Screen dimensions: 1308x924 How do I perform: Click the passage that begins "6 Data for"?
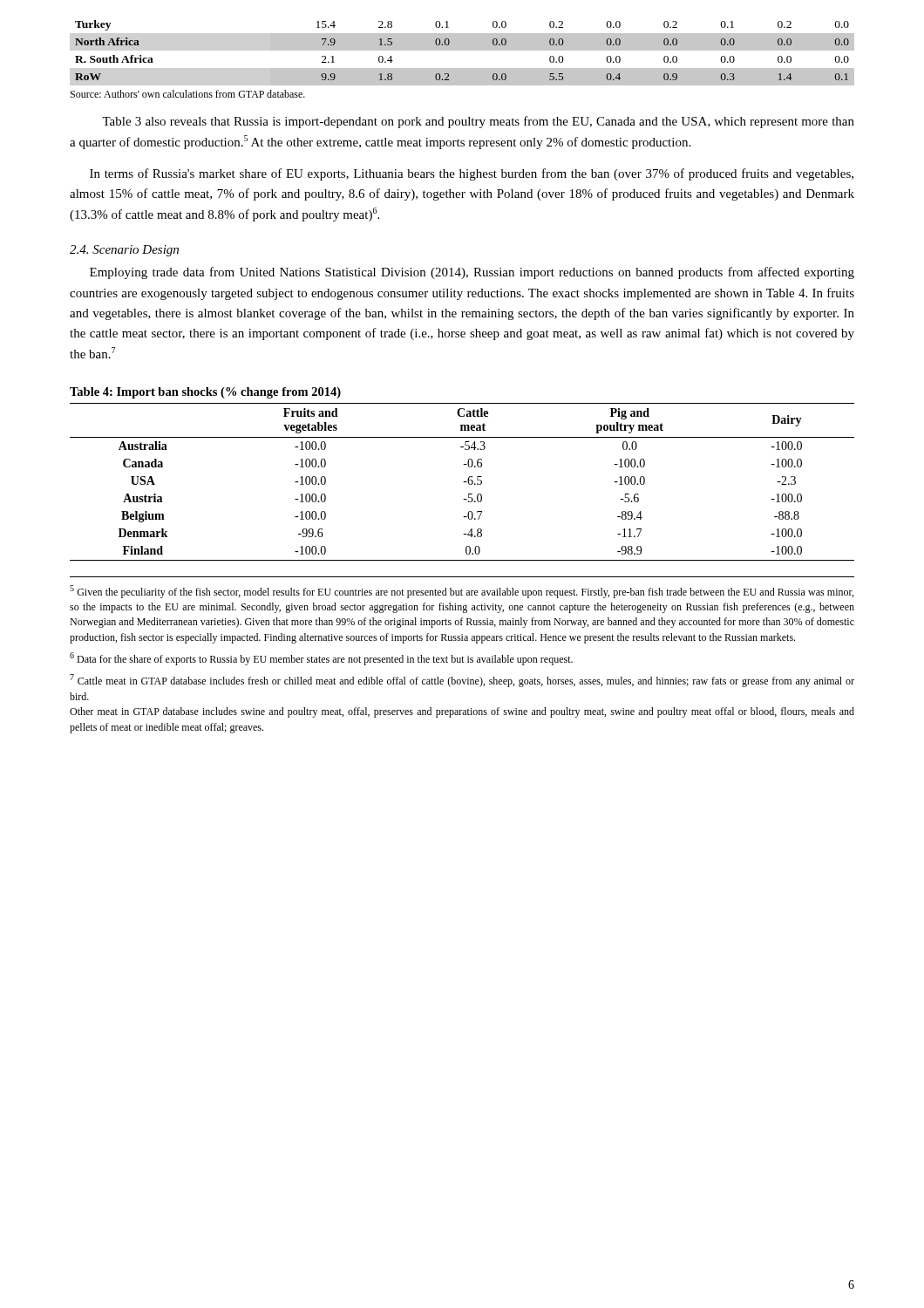[x=321, y=658]
